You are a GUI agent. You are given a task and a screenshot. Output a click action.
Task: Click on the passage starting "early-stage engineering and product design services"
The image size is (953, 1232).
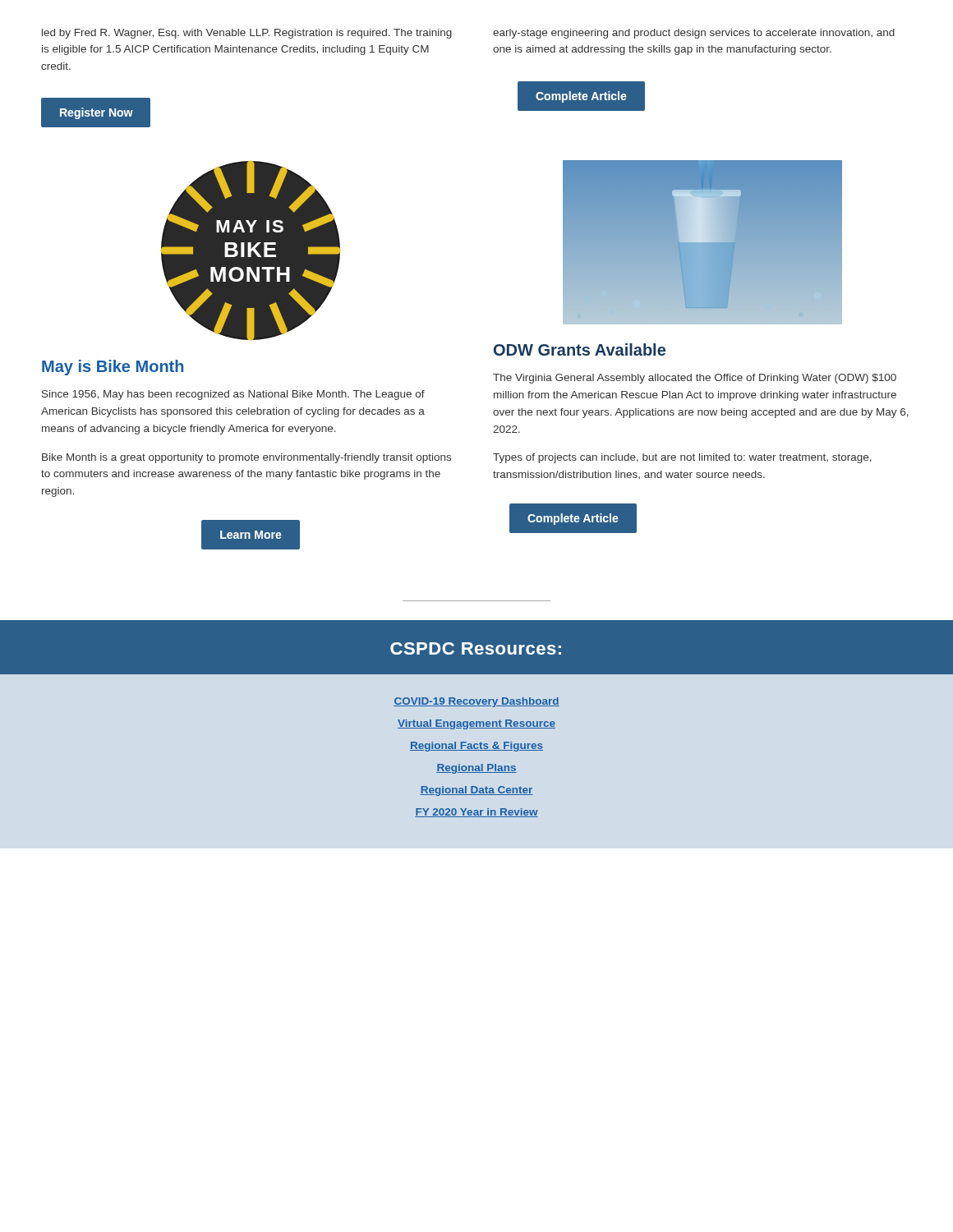click(694, 41)
